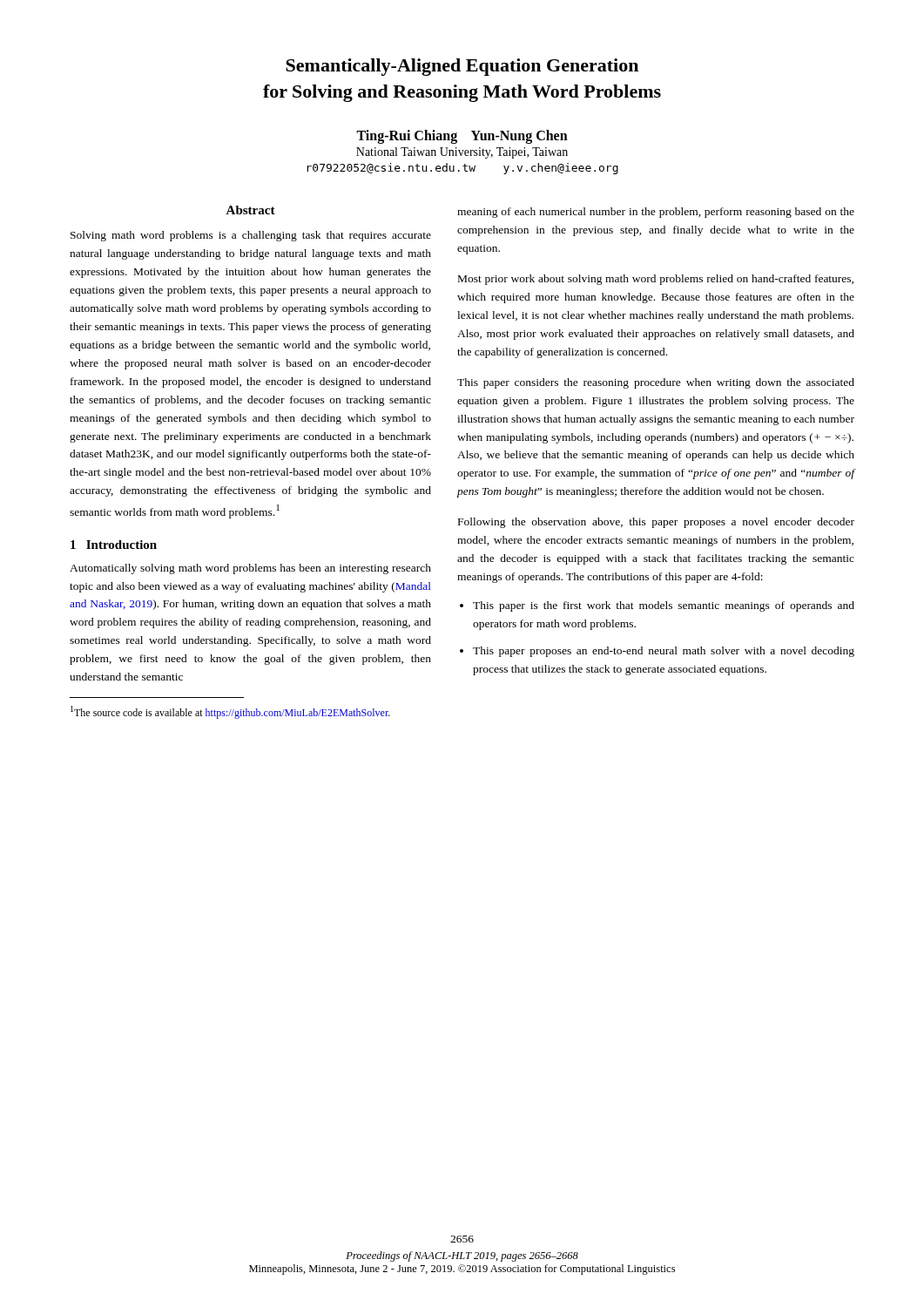Select the passage starting "Most prior work about"
The height and width of the screenshot is (1307, 924).
pyautogui.click(x=656, y=315)
